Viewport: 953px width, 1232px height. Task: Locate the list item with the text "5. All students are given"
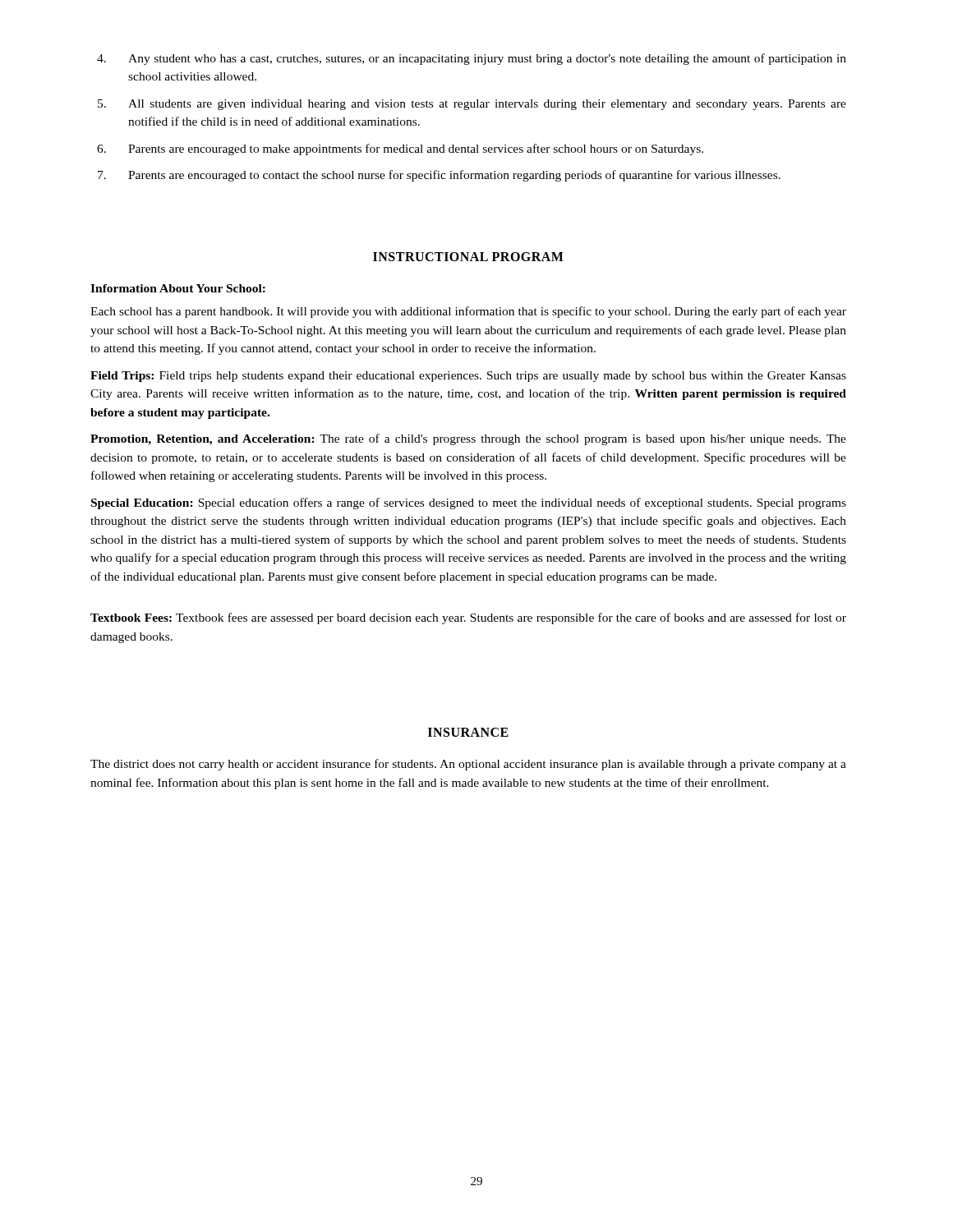[468, 113]
